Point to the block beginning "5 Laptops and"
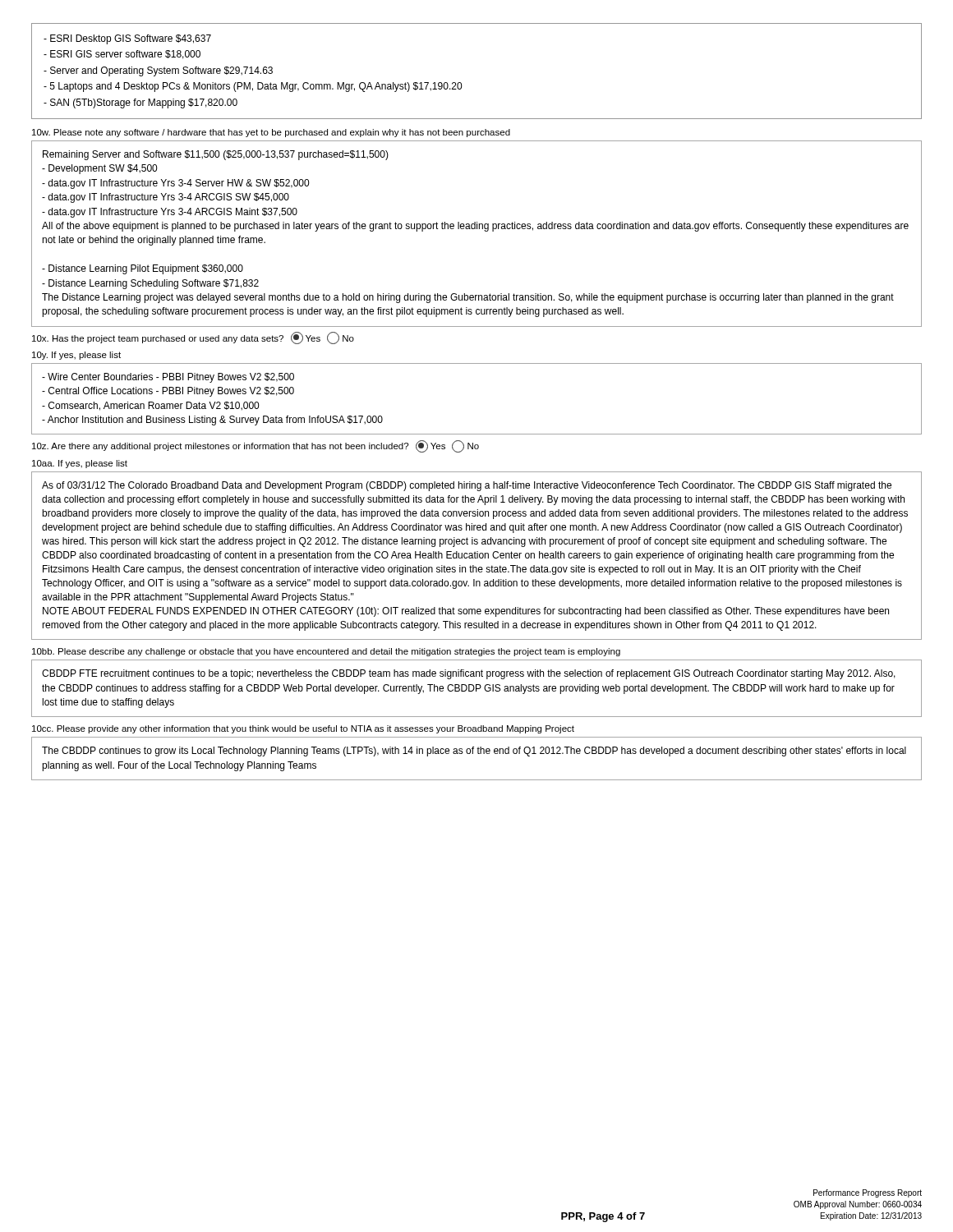 253,86
